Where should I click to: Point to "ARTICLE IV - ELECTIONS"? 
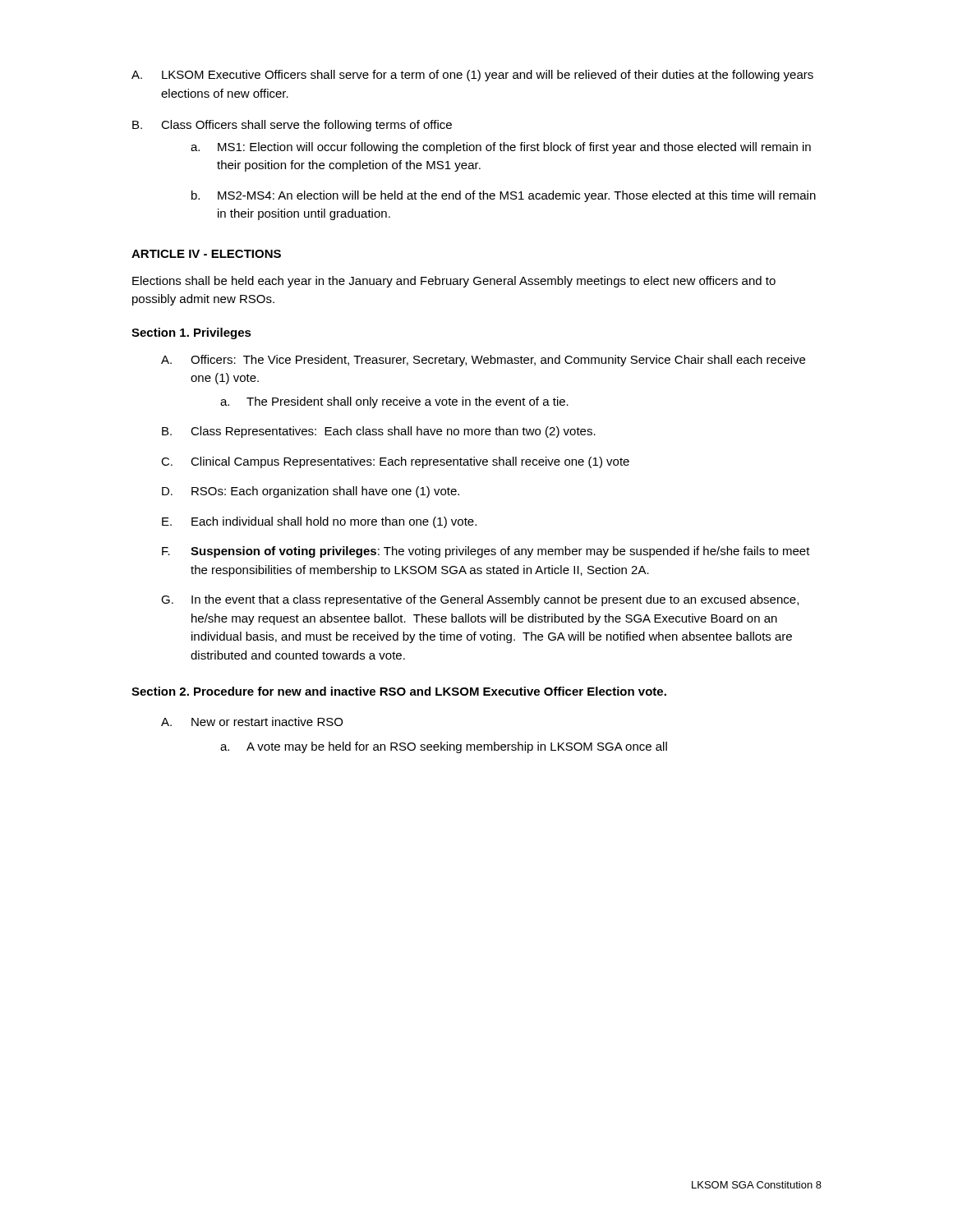pyautogui.click(x=206, y=253)
